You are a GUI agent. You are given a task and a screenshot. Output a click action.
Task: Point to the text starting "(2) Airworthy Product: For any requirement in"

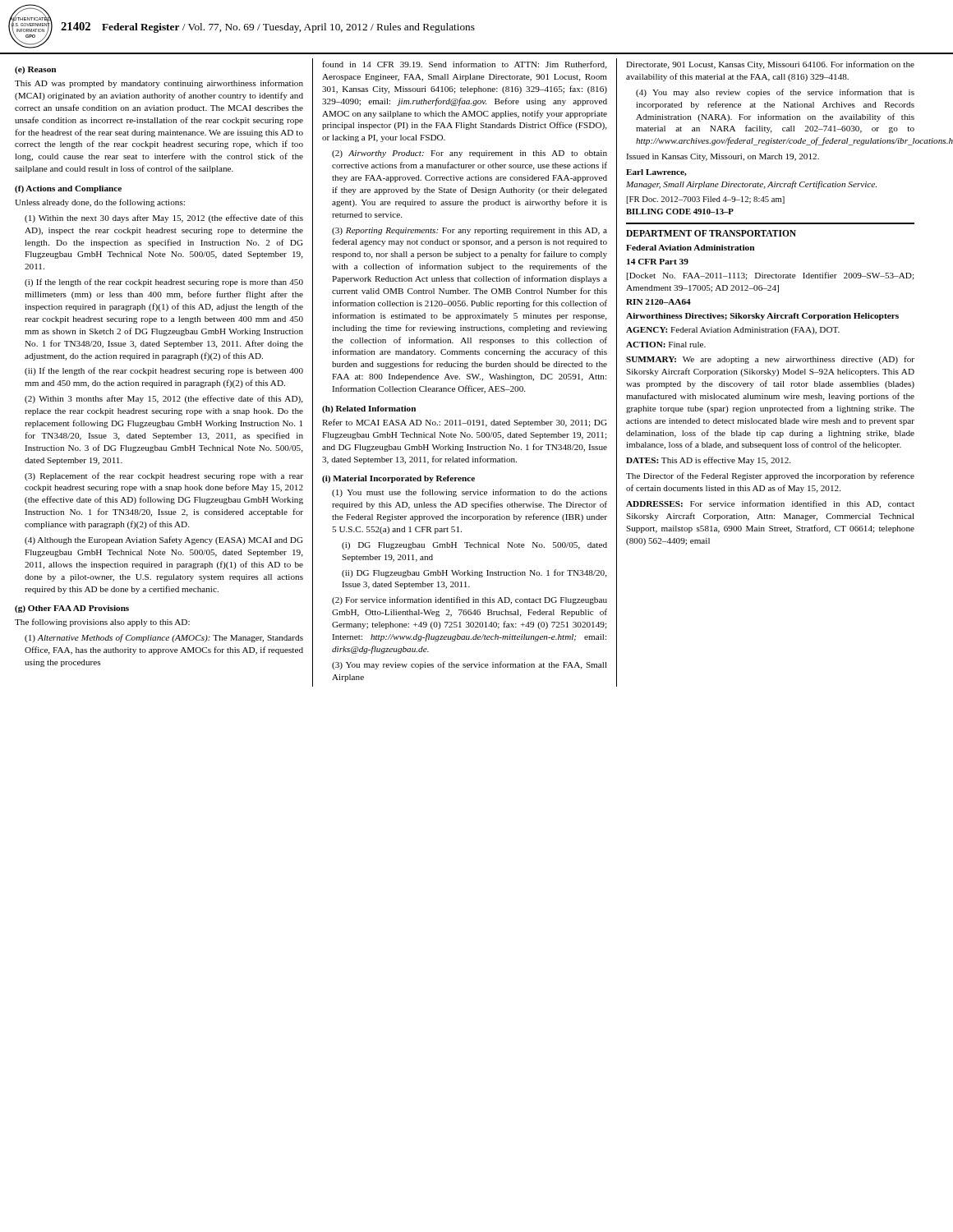(465, 184)
